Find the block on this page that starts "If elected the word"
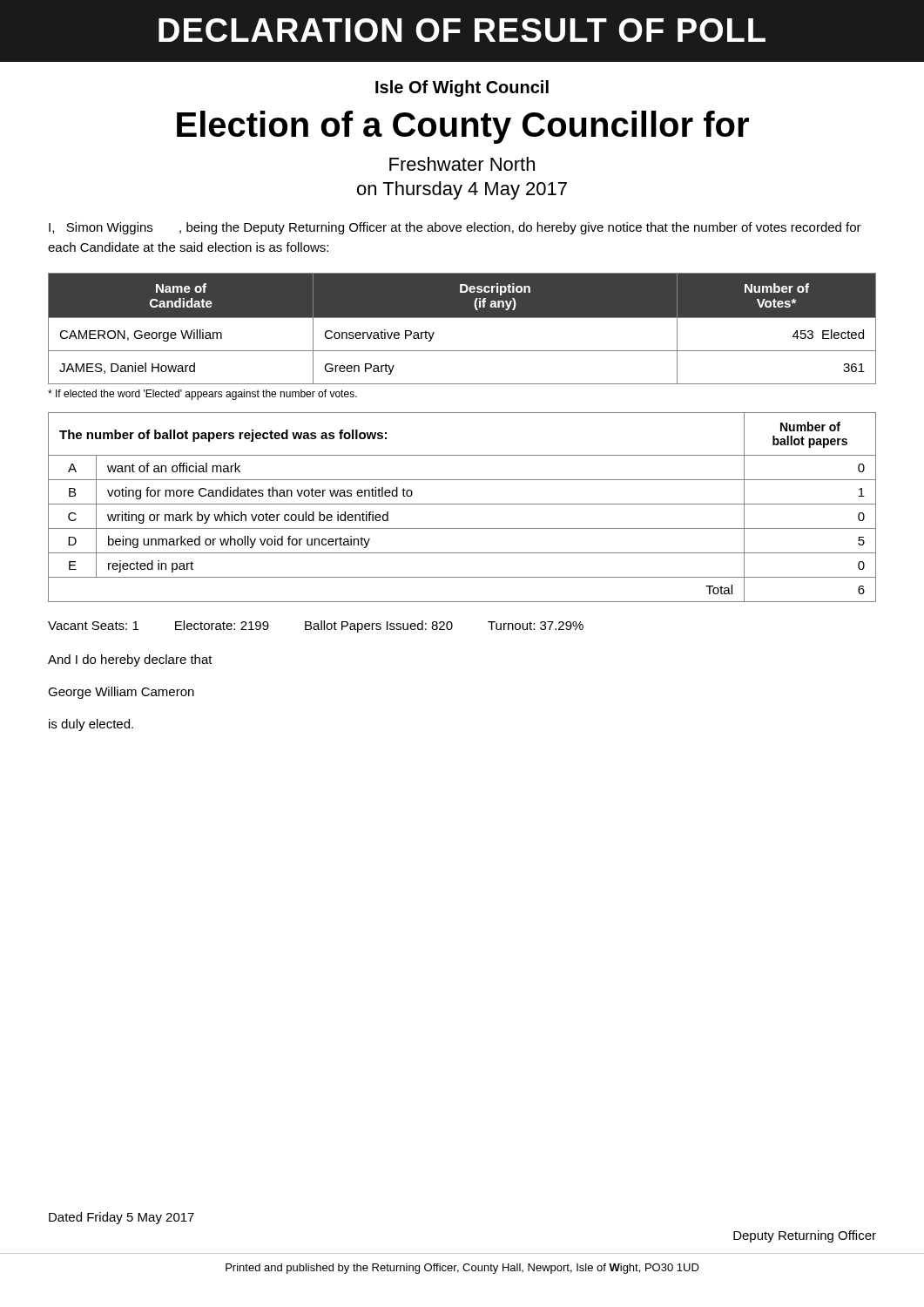The height and width of the screenshot is (1307, 924). click(203, 394)
